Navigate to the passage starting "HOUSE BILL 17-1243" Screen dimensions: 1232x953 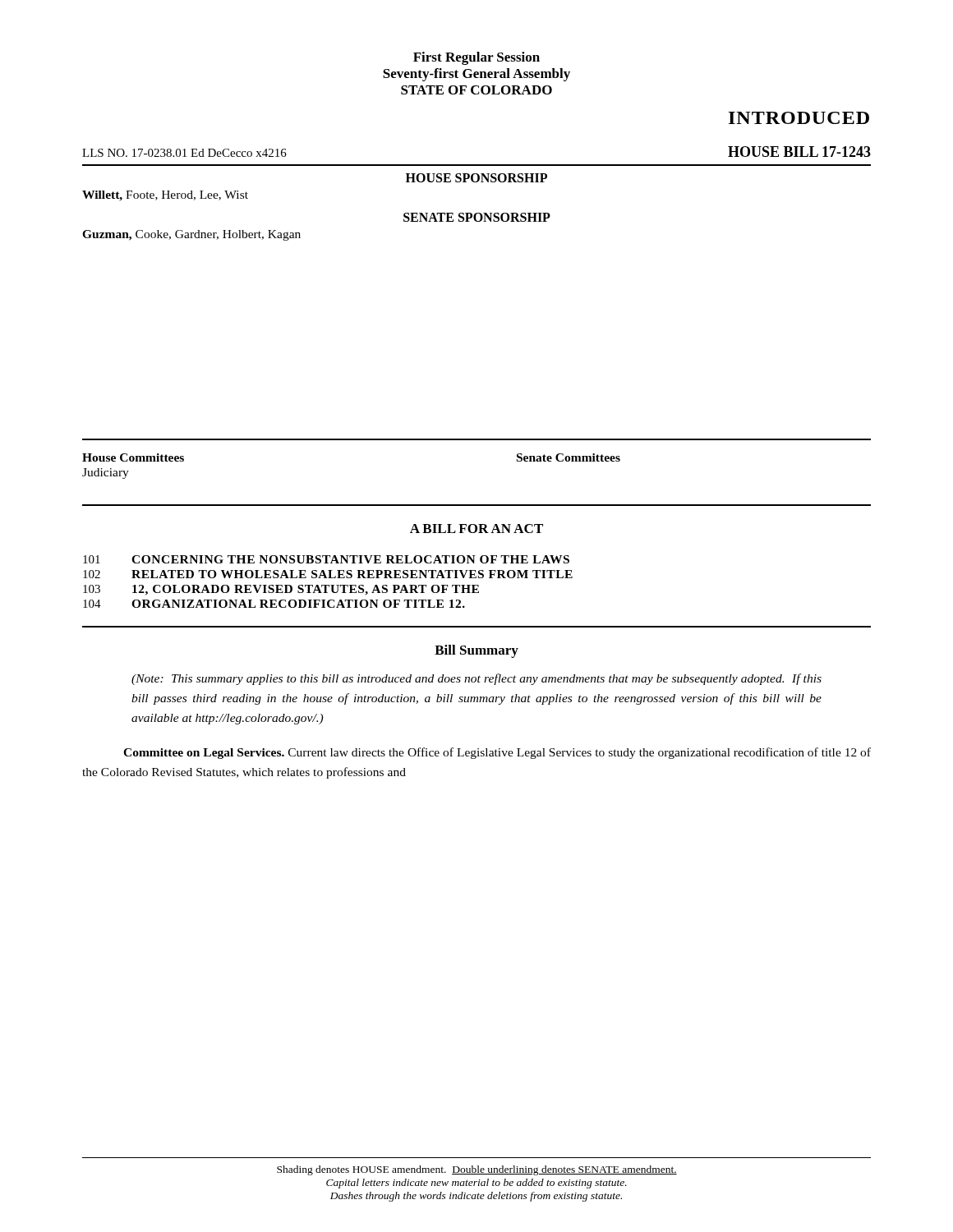(x=799, y=152)
